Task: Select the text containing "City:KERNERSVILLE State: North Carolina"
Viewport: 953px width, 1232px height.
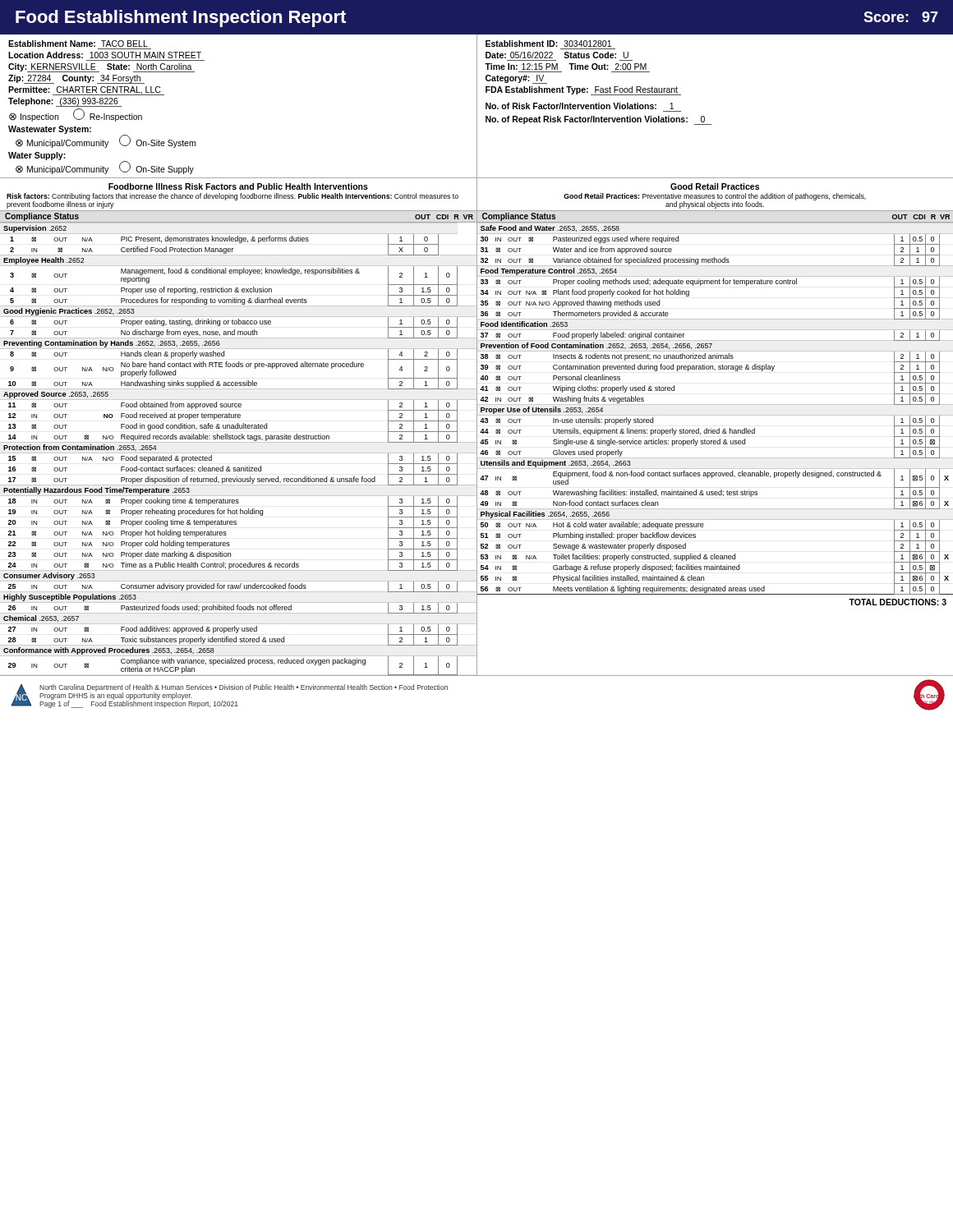Action: coord(102,67)
